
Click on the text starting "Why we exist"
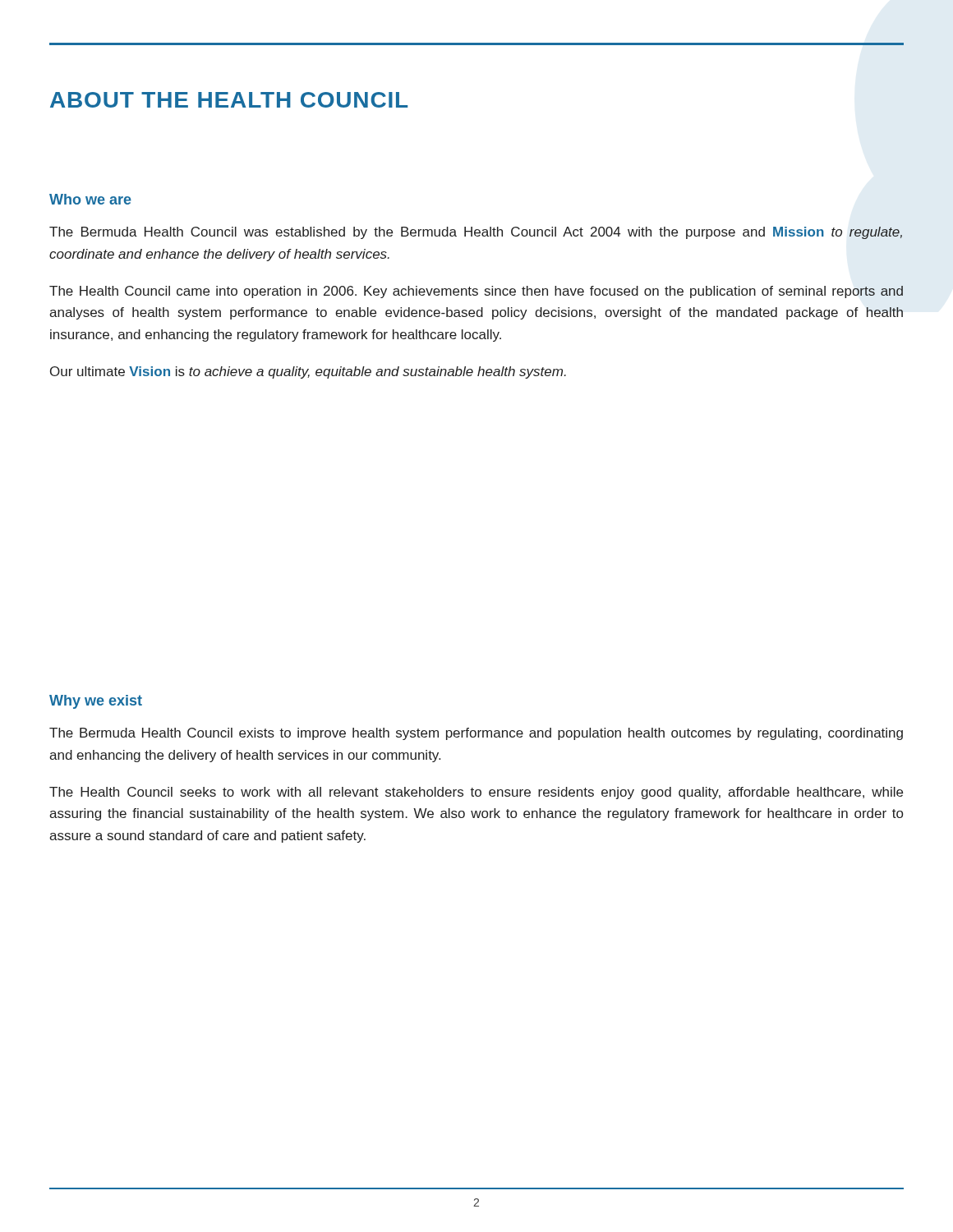(96, 701)
